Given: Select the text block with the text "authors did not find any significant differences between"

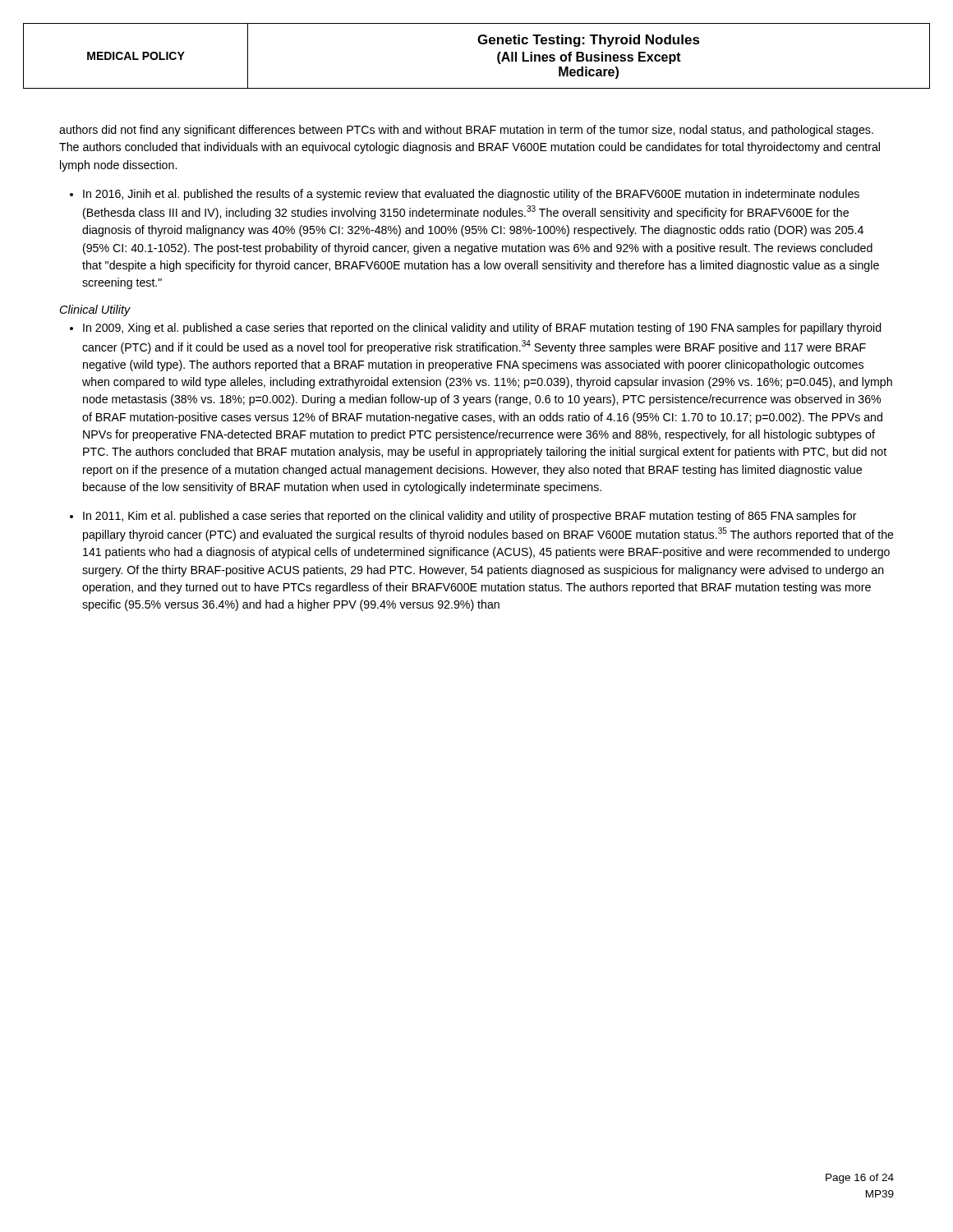Looking at the screenshot, I should pyautogui.click(x=470, y=147).
